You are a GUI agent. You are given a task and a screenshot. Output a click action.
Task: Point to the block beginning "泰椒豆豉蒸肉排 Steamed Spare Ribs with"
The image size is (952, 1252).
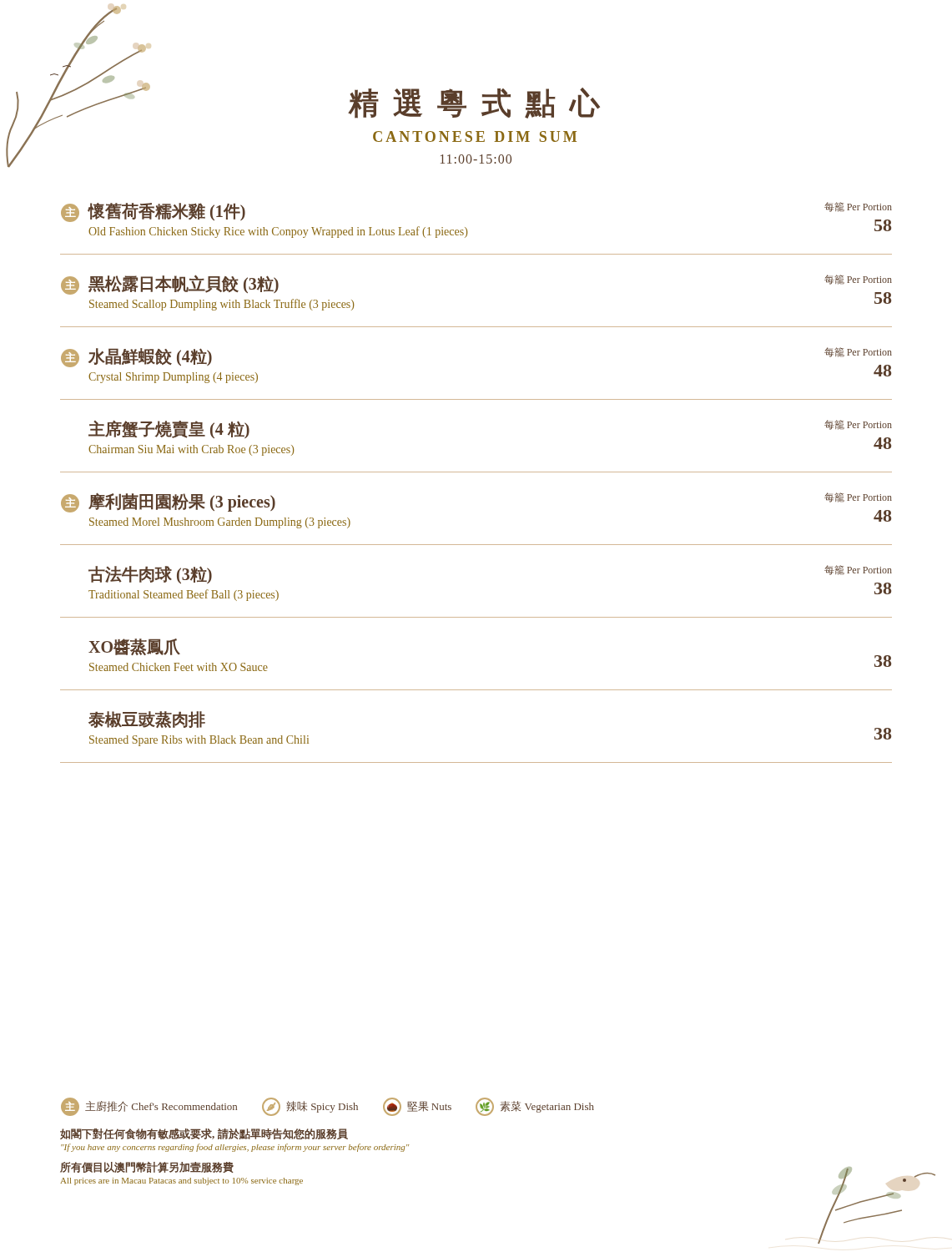(x=190, y=727)
